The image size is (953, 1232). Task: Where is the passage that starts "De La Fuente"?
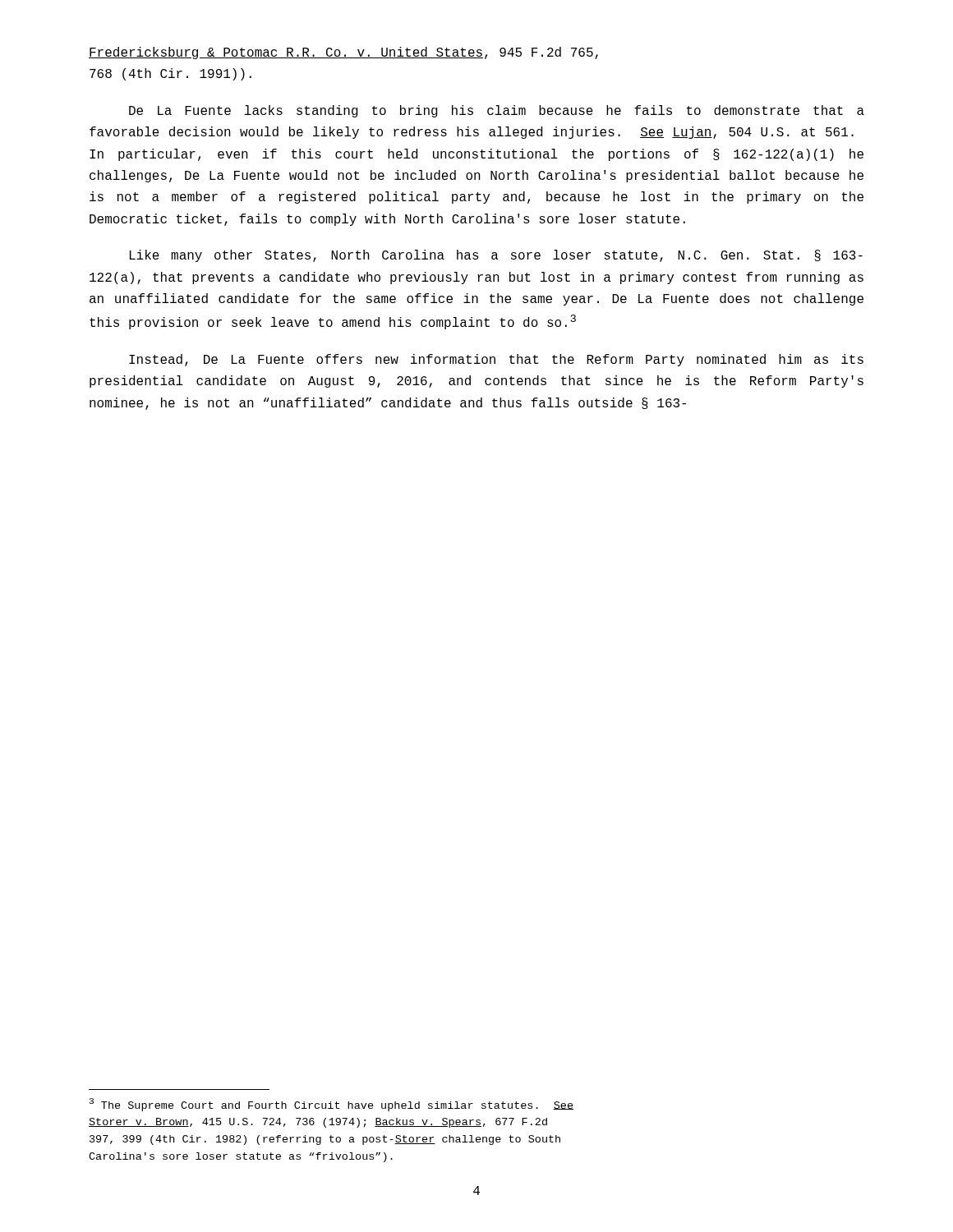[x=476, y=166]
